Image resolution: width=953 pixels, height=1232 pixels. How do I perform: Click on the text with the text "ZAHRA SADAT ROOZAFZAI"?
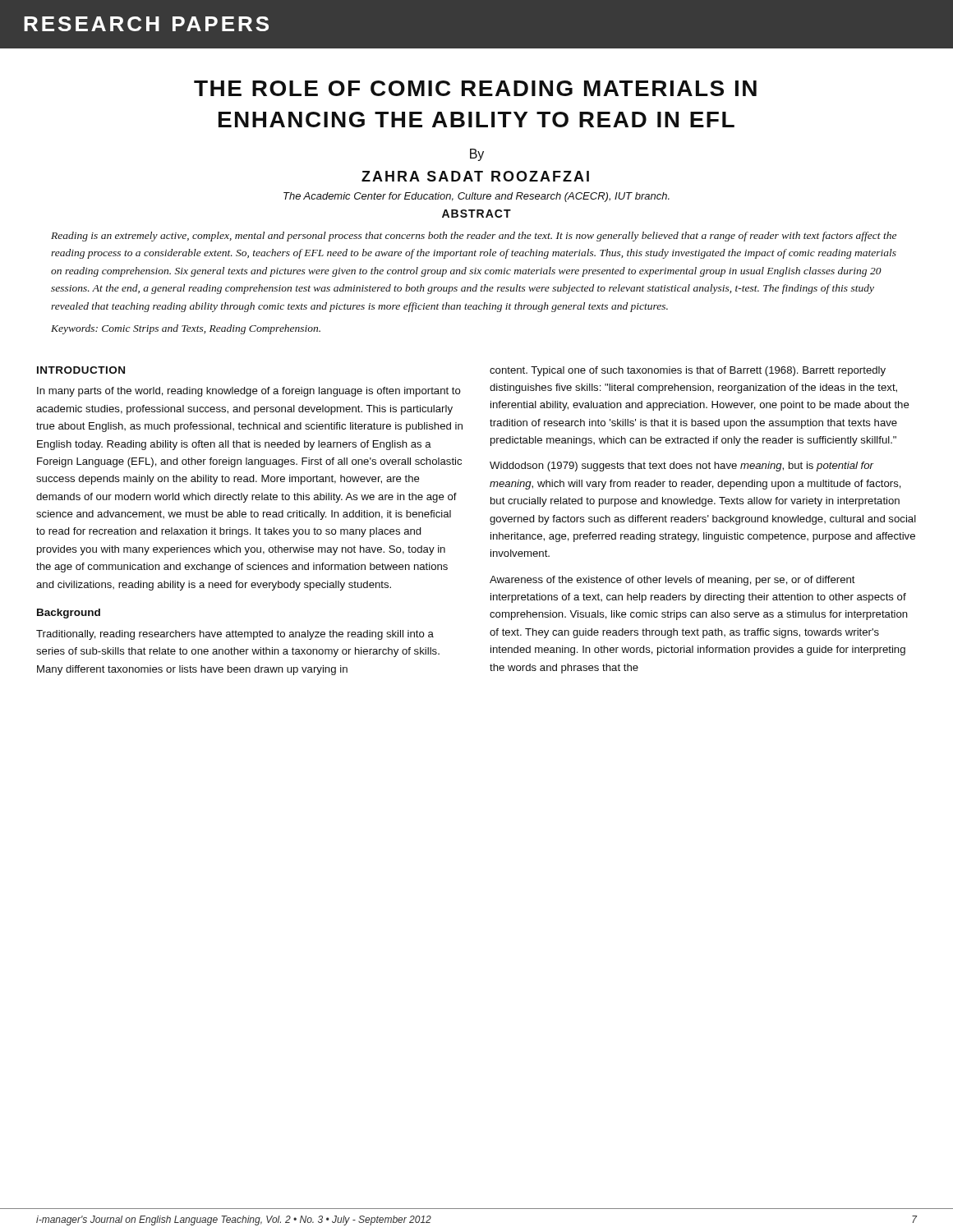tap(476, 176)
